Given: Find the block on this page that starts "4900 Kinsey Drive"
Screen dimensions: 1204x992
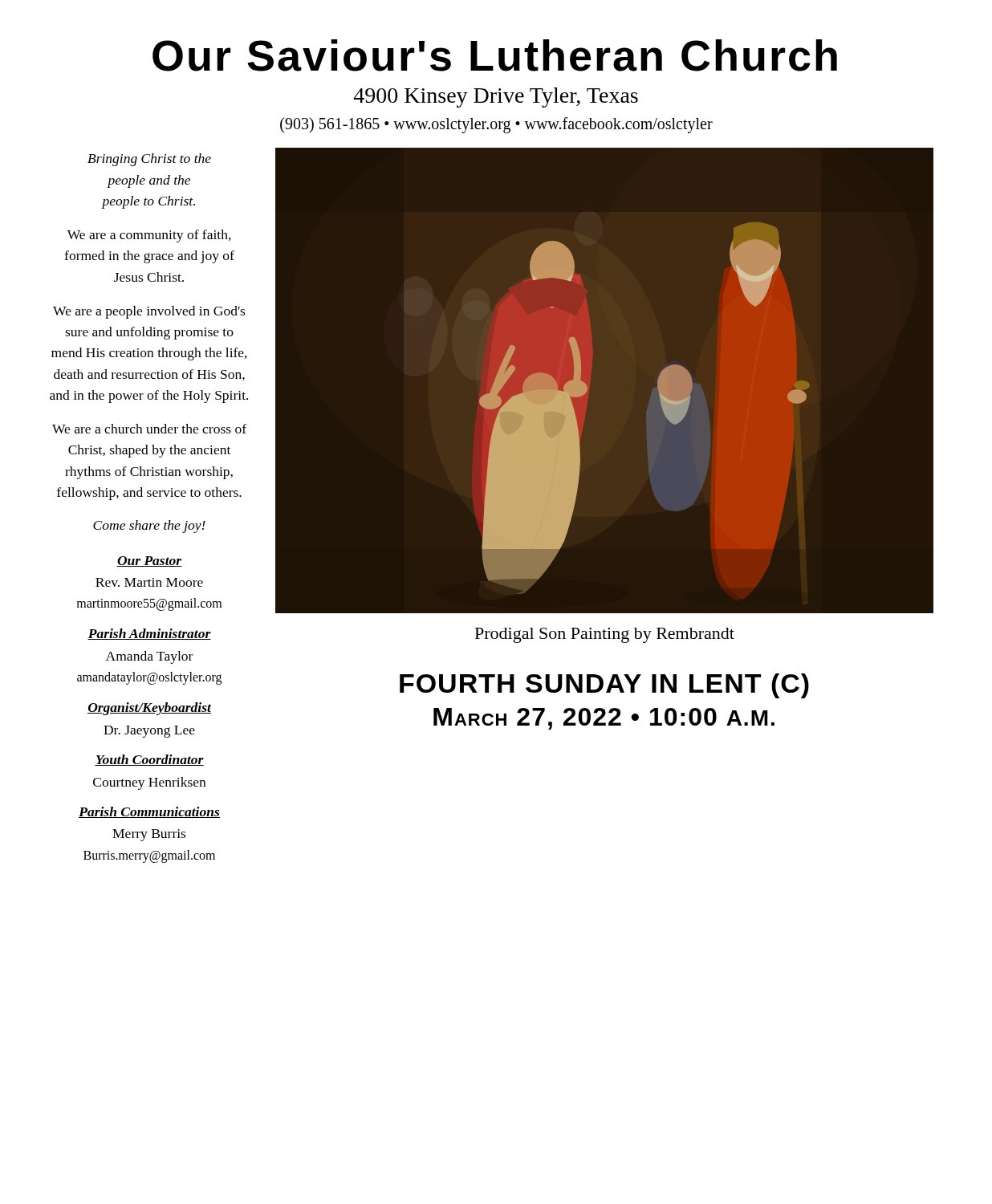Looking at the screenshot, I should 496,96.
